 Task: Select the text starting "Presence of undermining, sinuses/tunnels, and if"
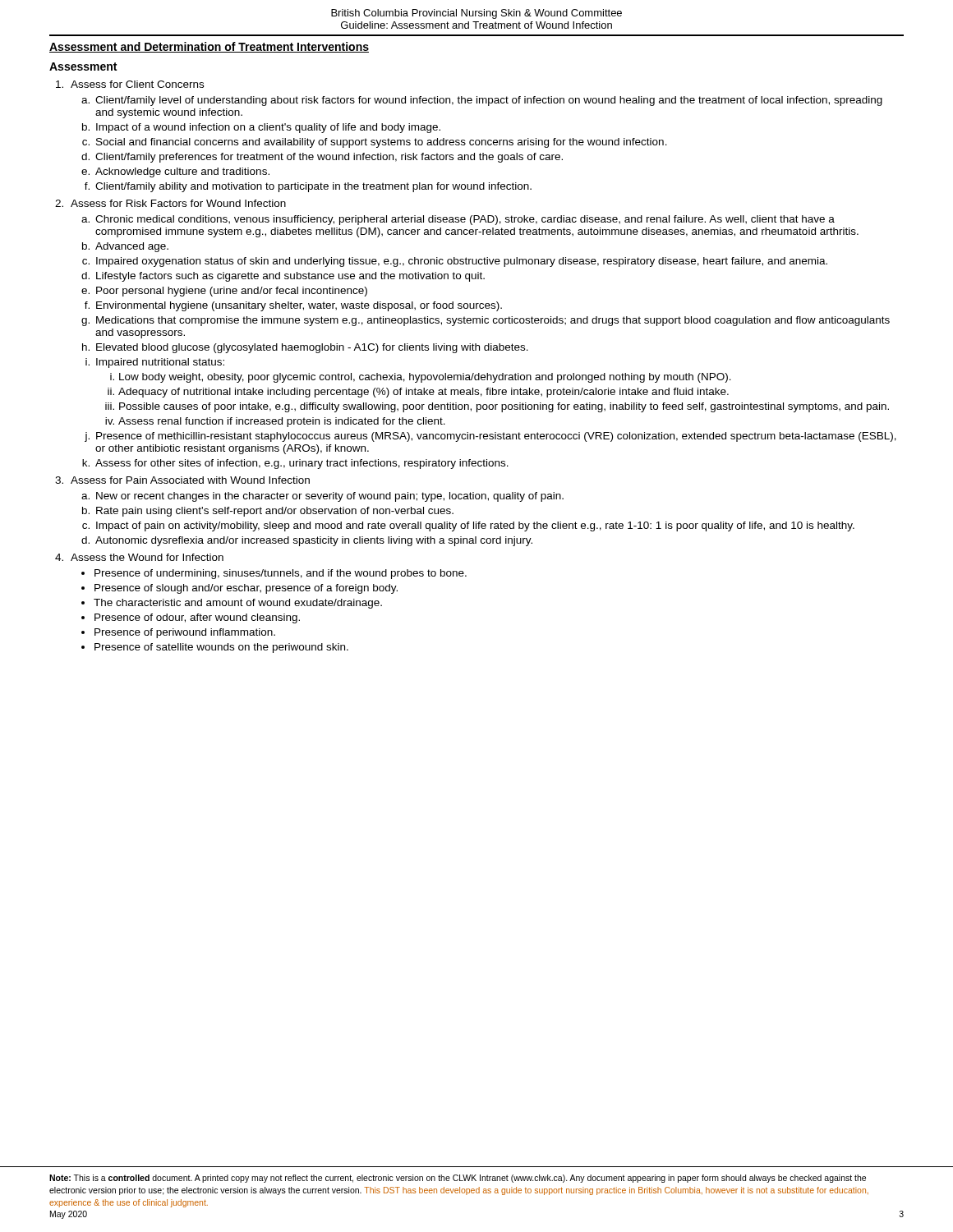280,573
